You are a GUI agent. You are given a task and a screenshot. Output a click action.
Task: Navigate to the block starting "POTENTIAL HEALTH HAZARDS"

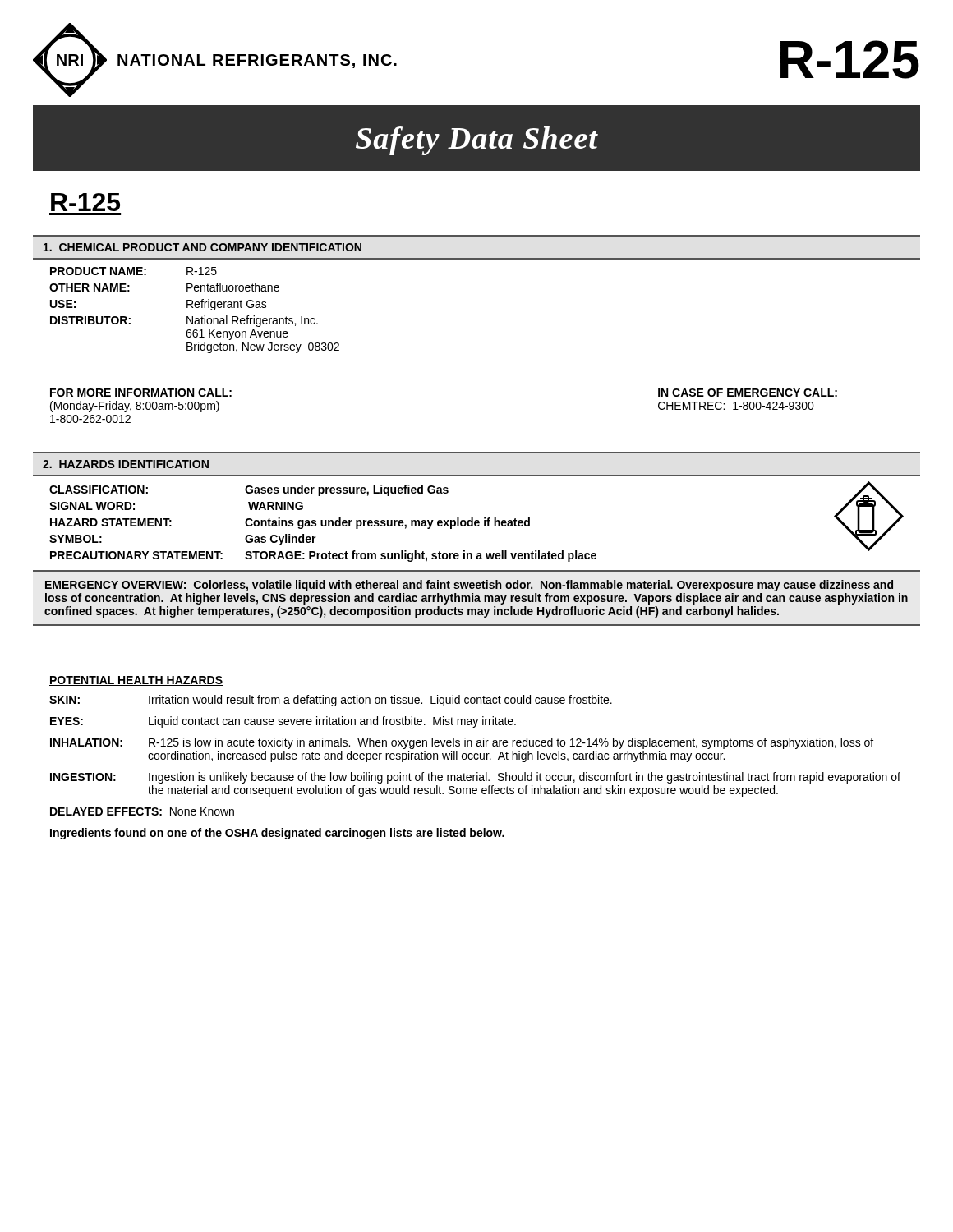pos(136,680)
